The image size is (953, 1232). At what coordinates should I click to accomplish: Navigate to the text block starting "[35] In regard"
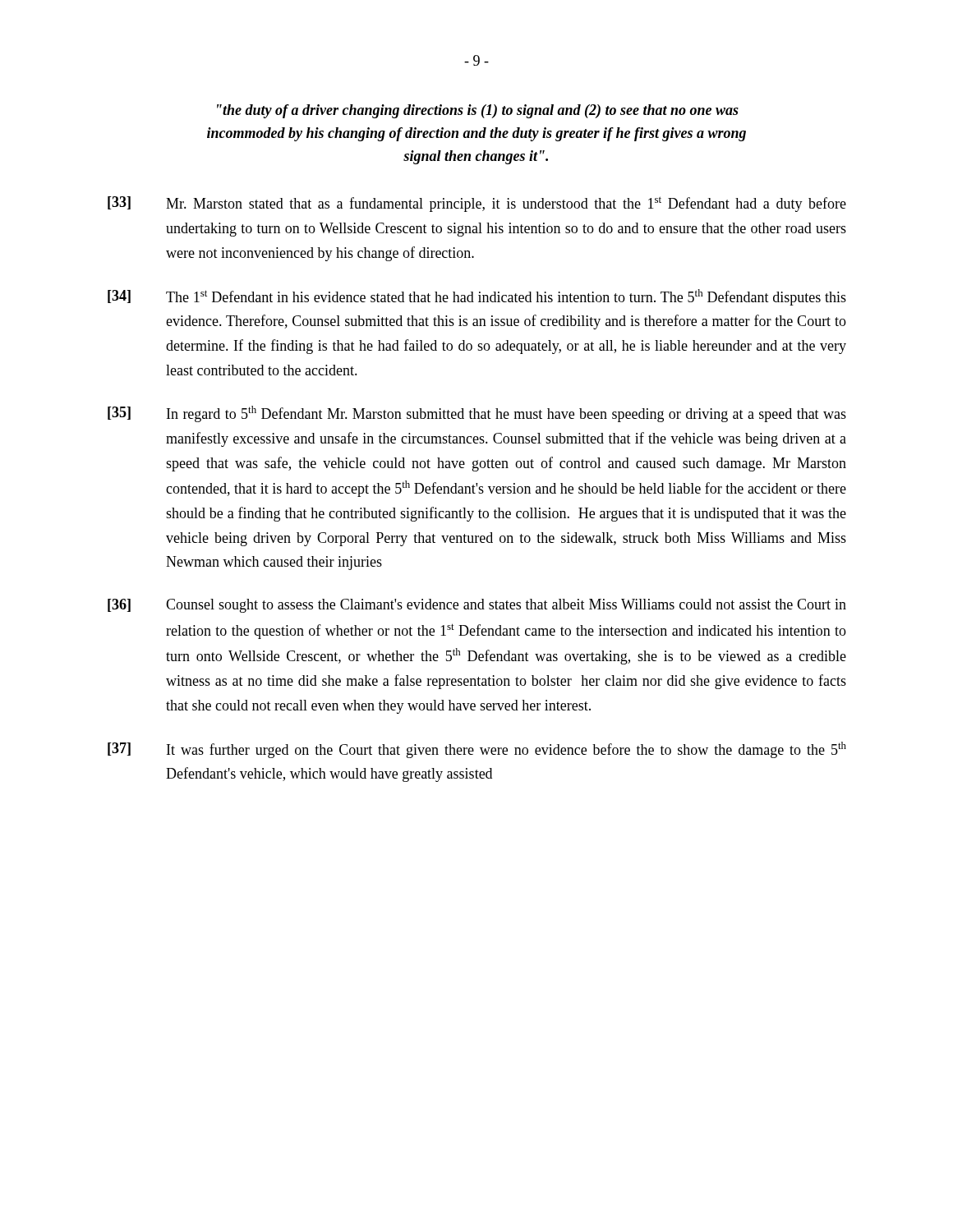(476, 488)
